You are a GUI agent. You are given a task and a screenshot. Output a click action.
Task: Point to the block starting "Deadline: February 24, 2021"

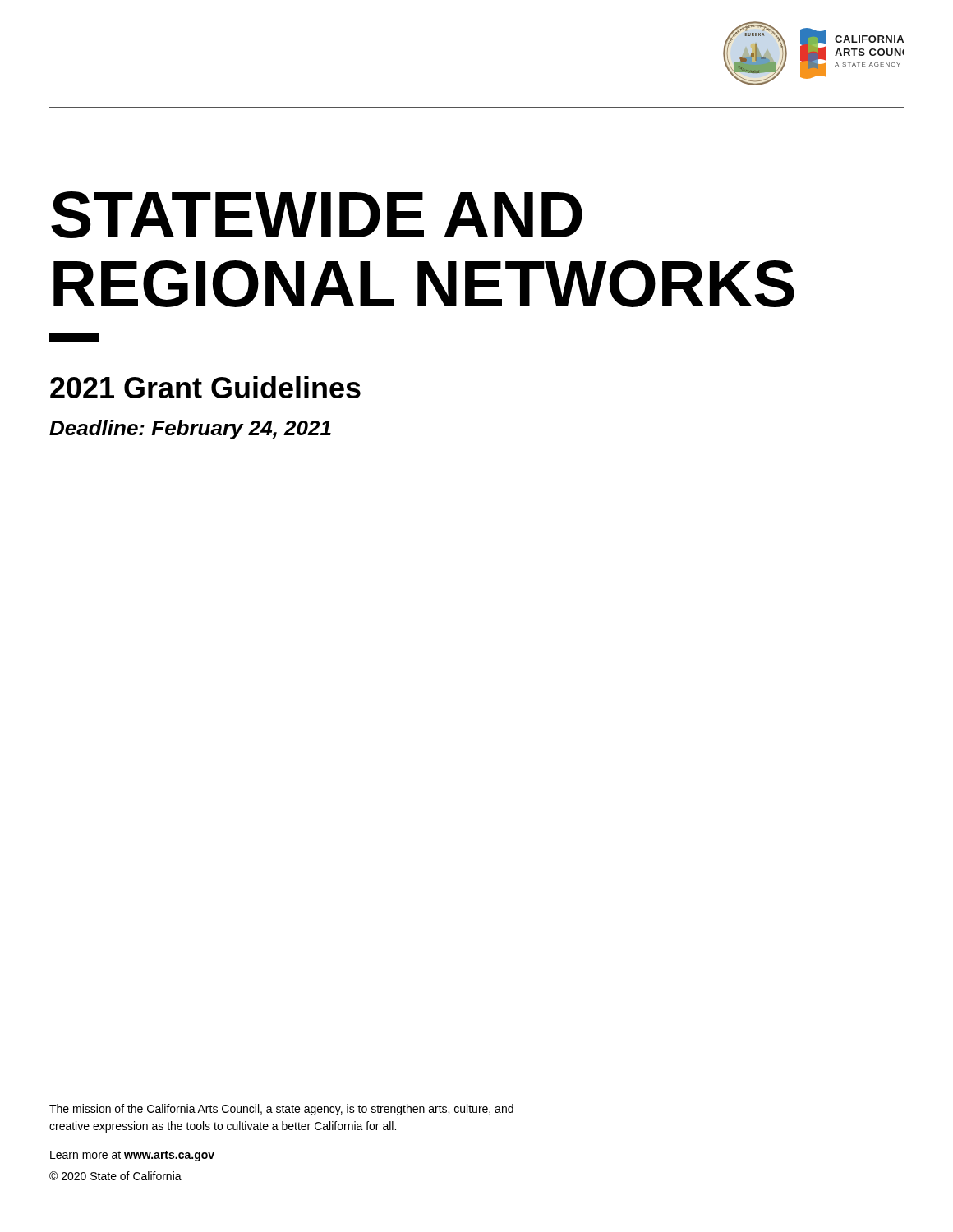[190, 430]
